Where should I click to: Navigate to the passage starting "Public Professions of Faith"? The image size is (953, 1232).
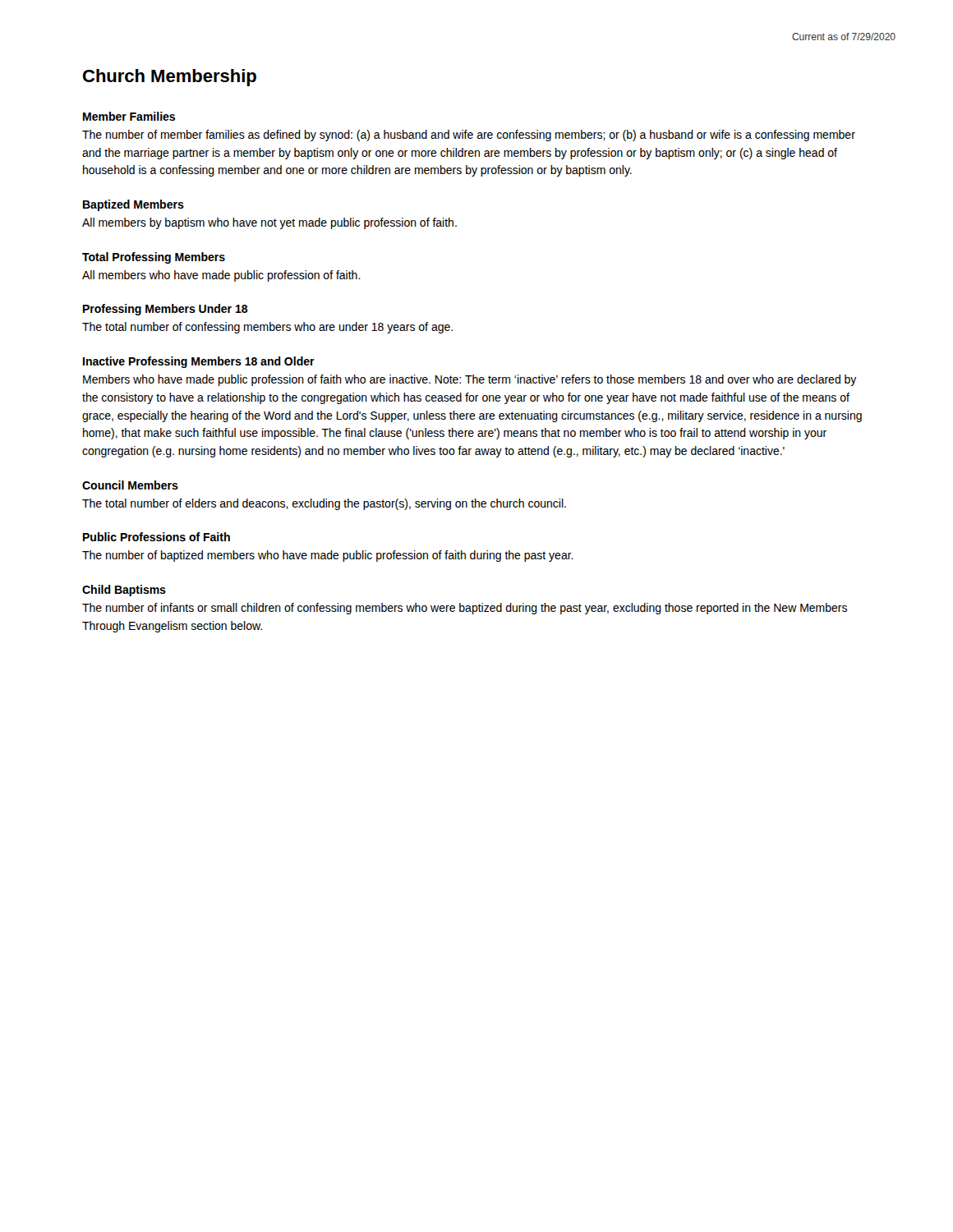pos(156,537)
